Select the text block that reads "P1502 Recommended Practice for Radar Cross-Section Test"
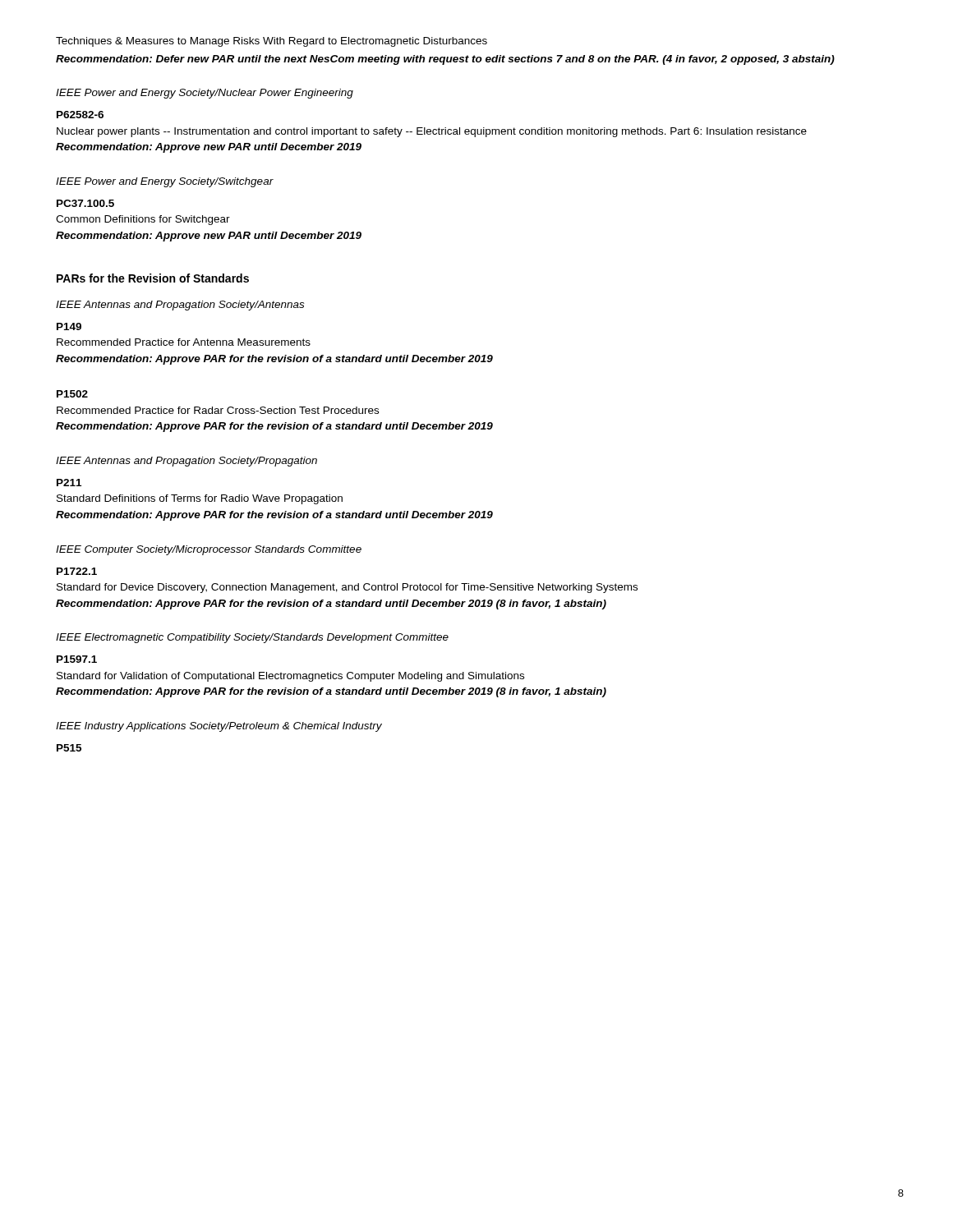The height and width of the screenshot is (1232, 953). (x=274, y=410)
